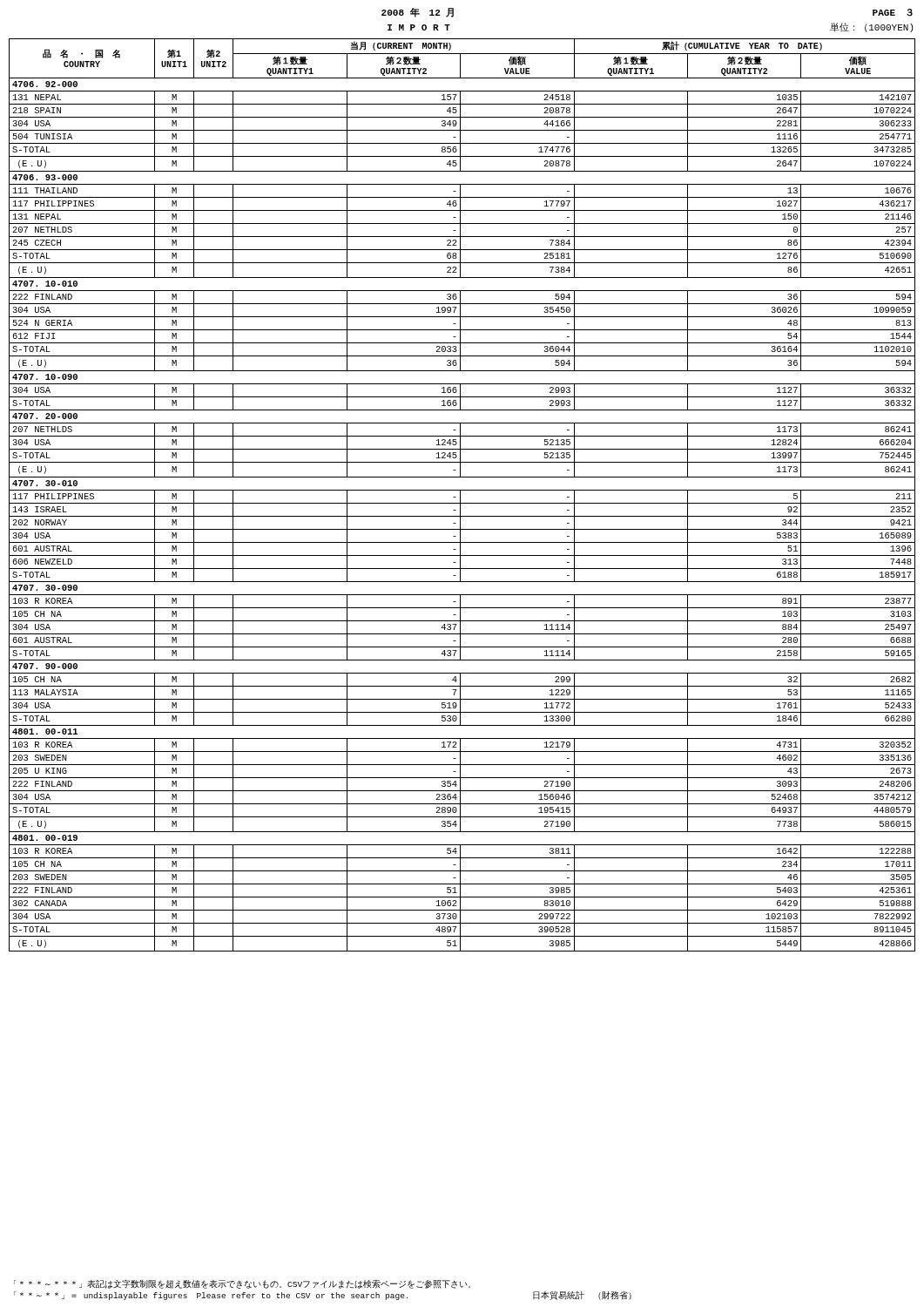Click on the text starting "「＊＊＊～＊＊＊」表記は文字数制限を超え数値を表示できないもの。CSVファイルまたは検索ページをご参照下さい。 「＊＊～＊＊」＝ undisplayable figures Please refer"
Image resolution: width=924 pixels, height=1307 pixels.
pos(322,1290)
